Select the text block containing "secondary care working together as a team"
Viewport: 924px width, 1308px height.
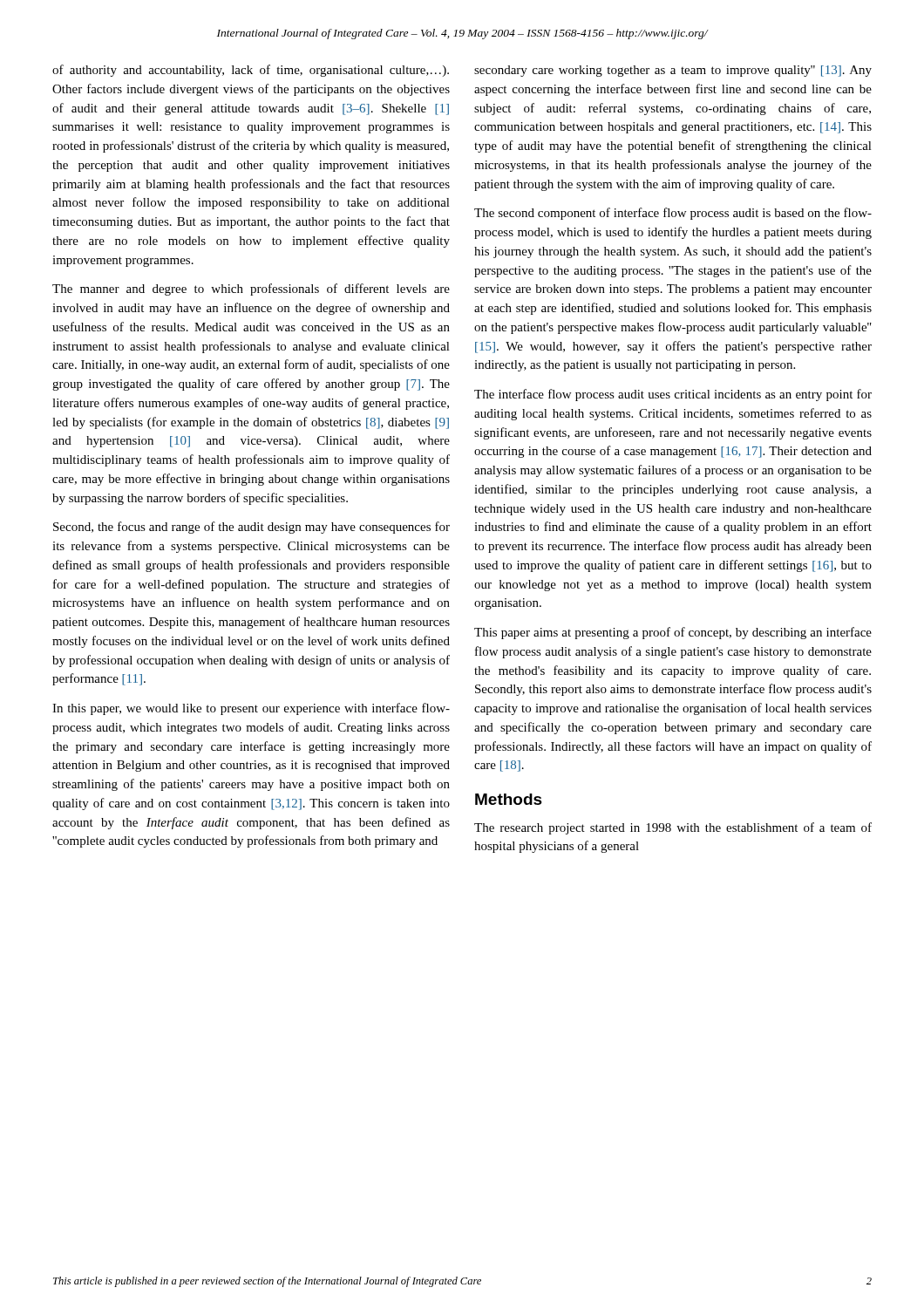click(x=673, y=127)
